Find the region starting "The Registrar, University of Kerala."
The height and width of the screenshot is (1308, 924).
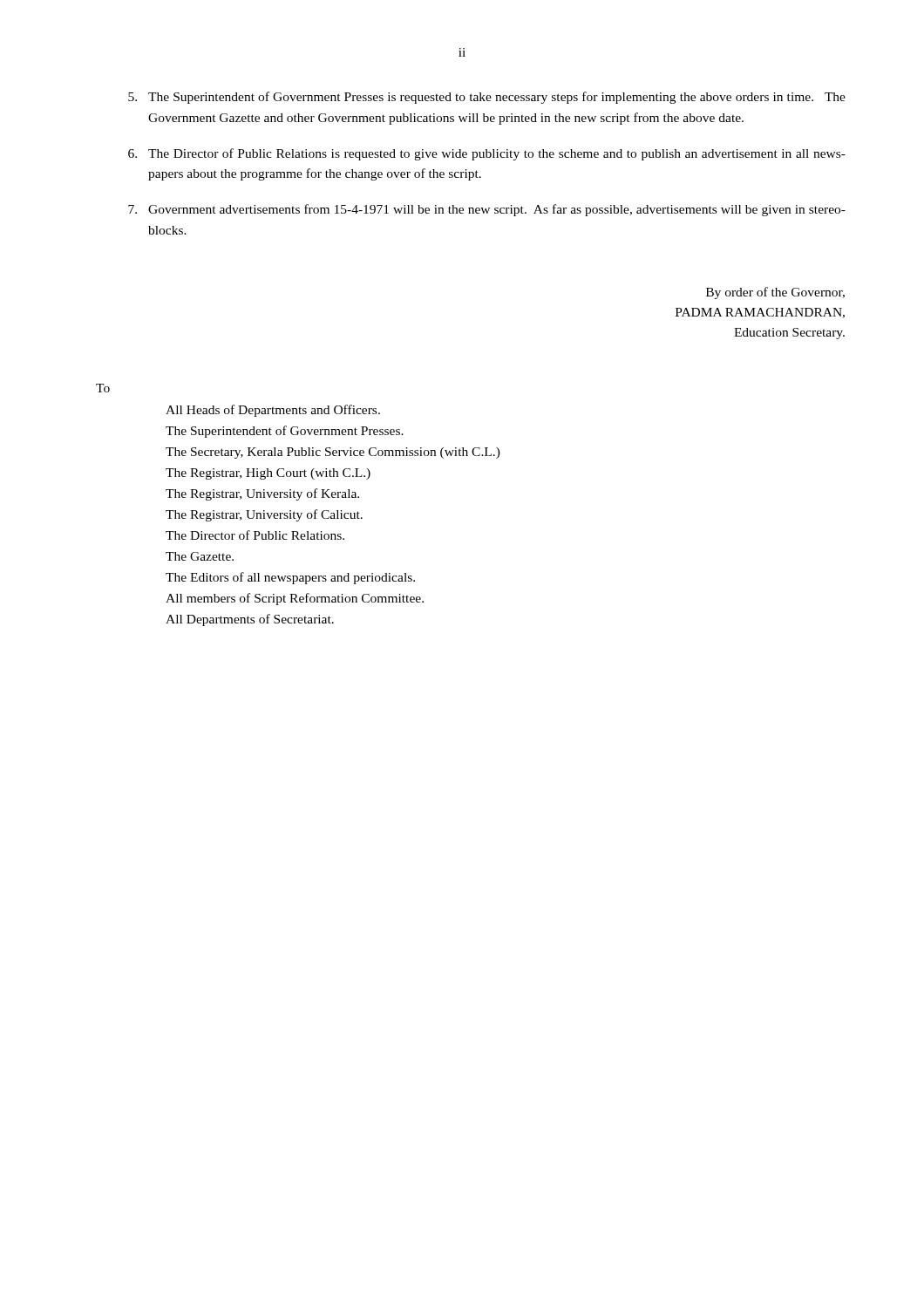click(263, 493)
